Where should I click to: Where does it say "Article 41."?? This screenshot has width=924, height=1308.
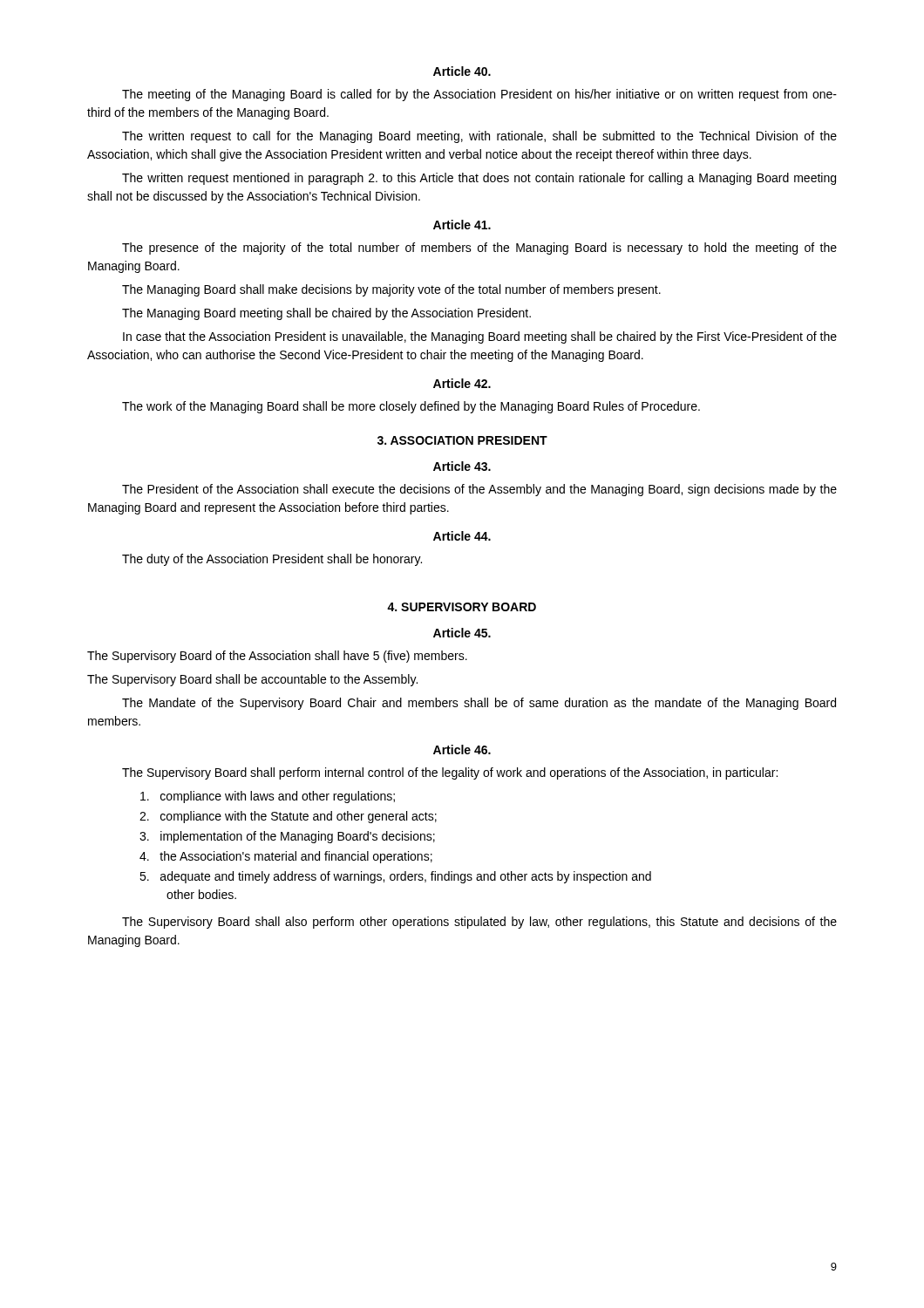click(462, 225)
